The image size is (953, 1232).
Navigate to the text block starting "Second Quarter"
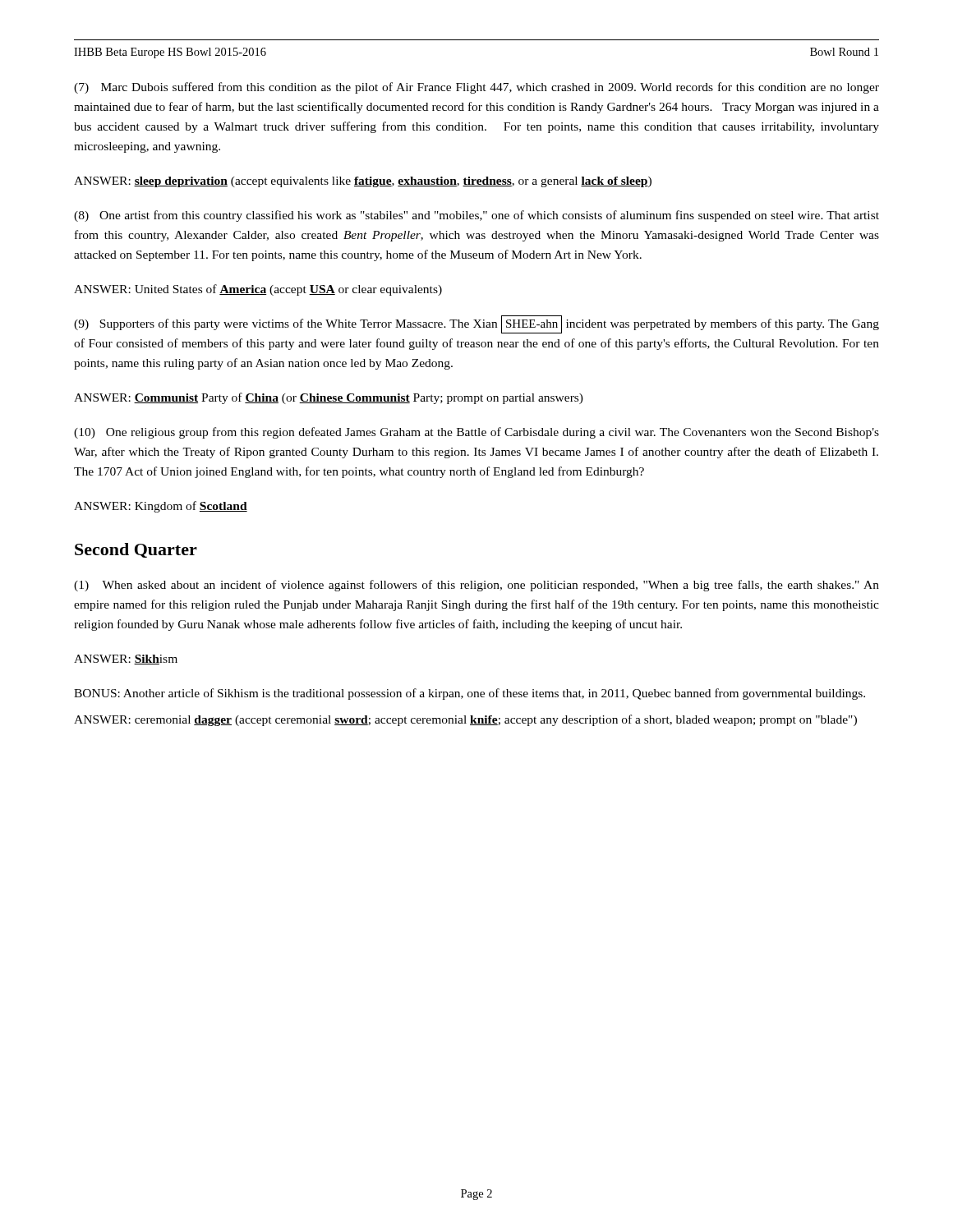(135, 549)
